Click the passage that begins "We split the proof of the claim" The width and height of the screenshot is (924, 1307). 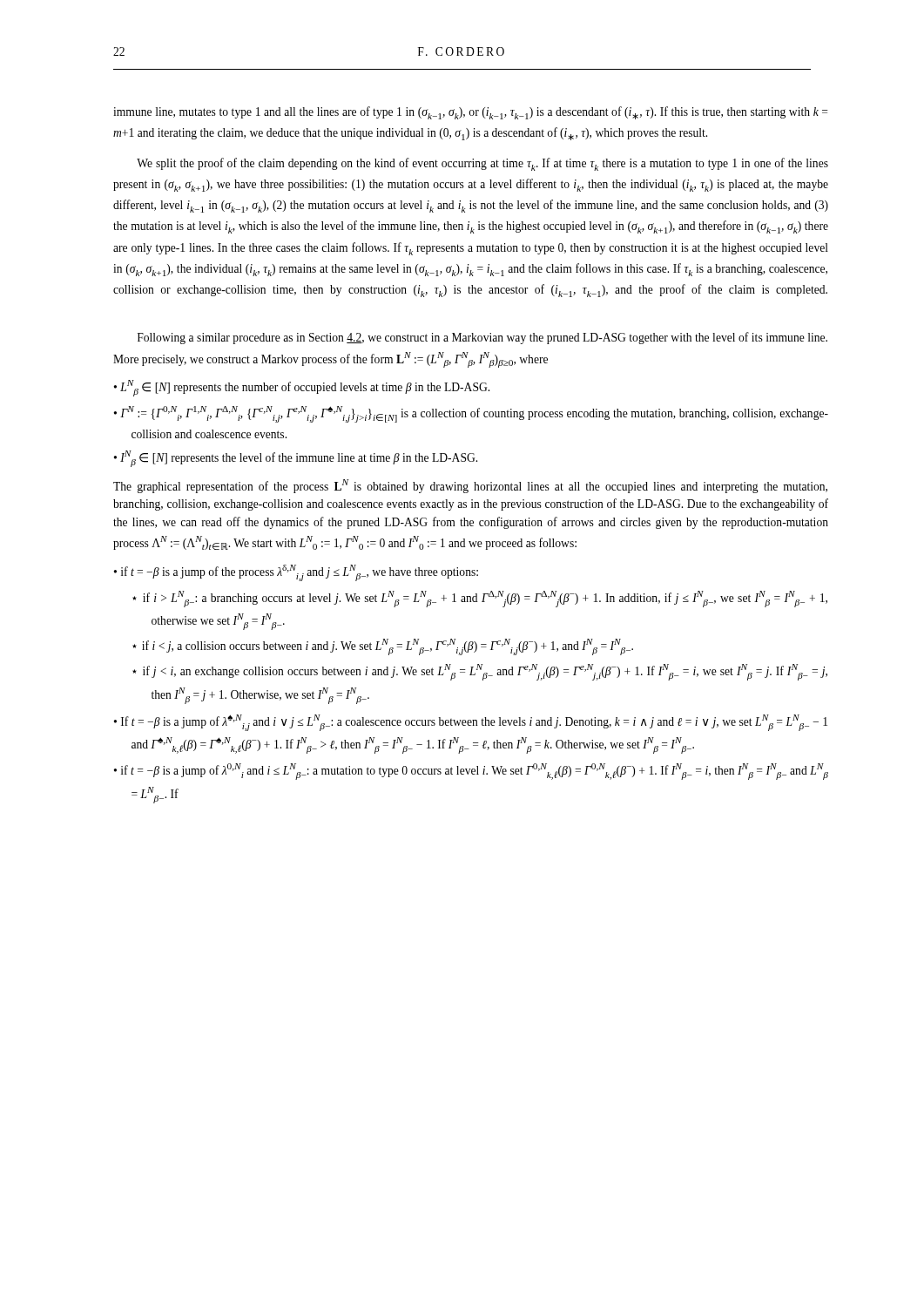(471, 237)
